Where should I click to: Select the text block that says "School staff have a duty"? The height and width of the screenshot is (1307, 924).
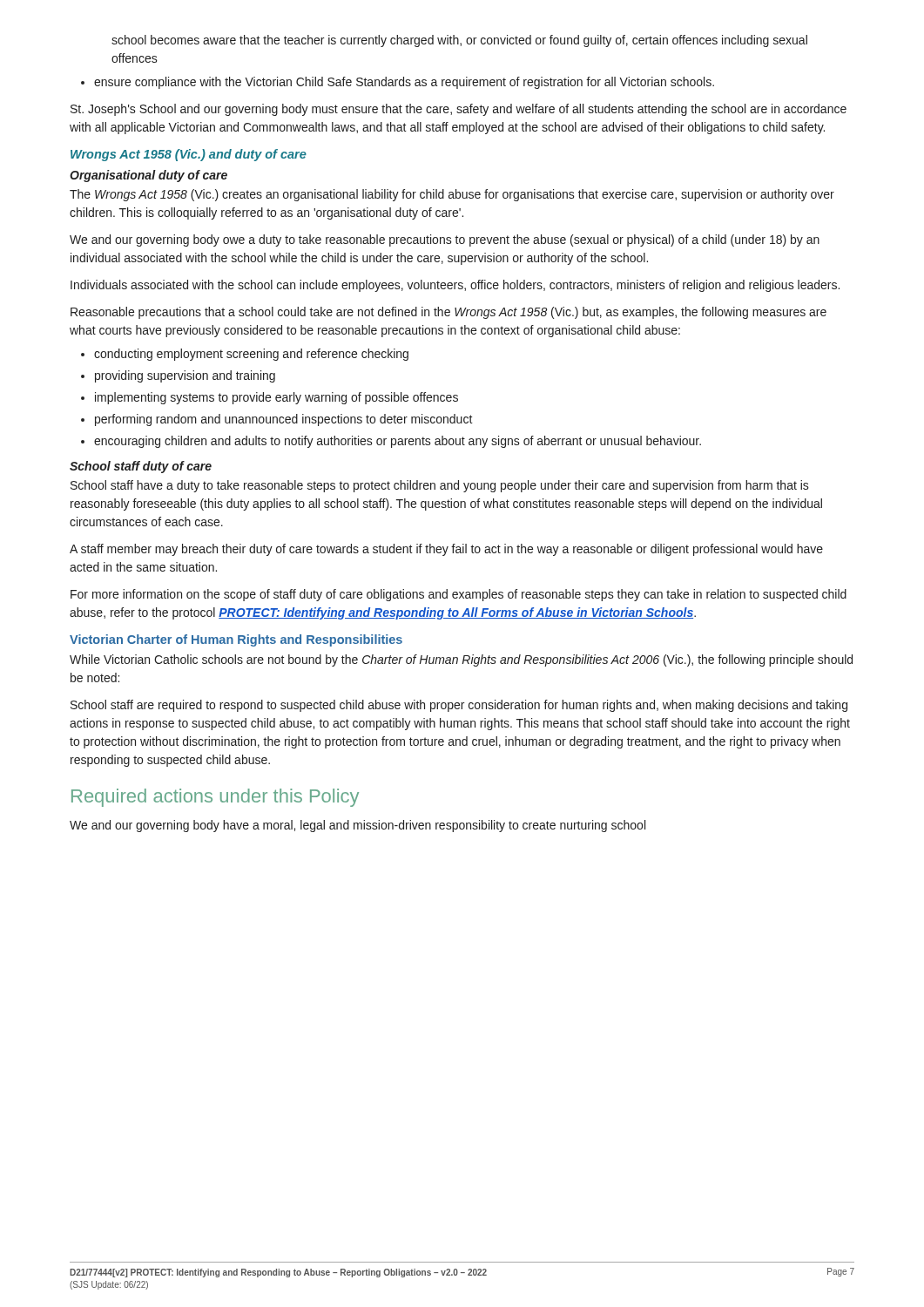tap(446, 504)
